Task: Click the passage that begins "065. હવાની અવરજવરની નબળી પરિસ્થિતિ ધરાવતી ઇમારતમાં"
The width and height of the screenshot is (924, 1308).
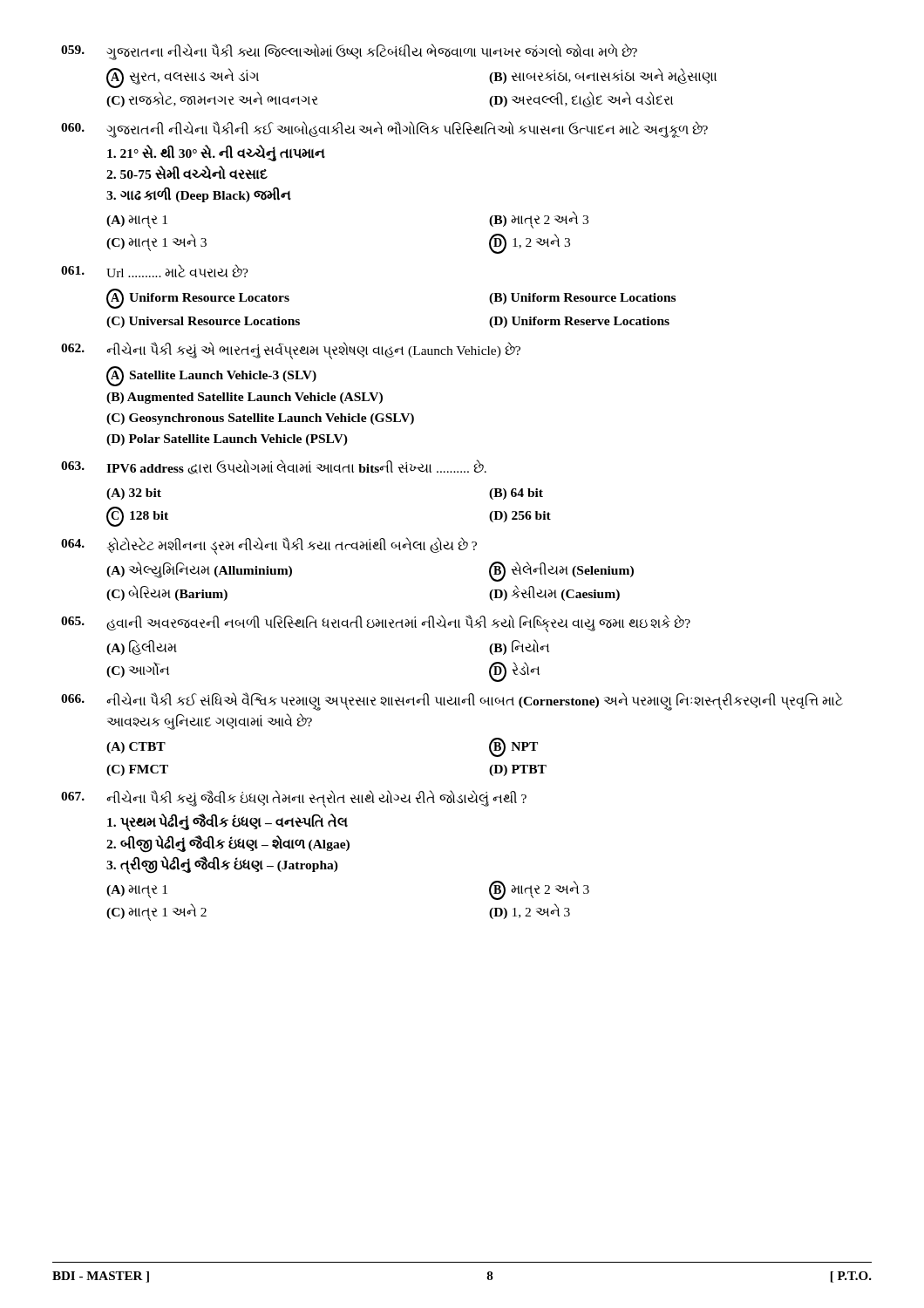Action: click(376, 623)
